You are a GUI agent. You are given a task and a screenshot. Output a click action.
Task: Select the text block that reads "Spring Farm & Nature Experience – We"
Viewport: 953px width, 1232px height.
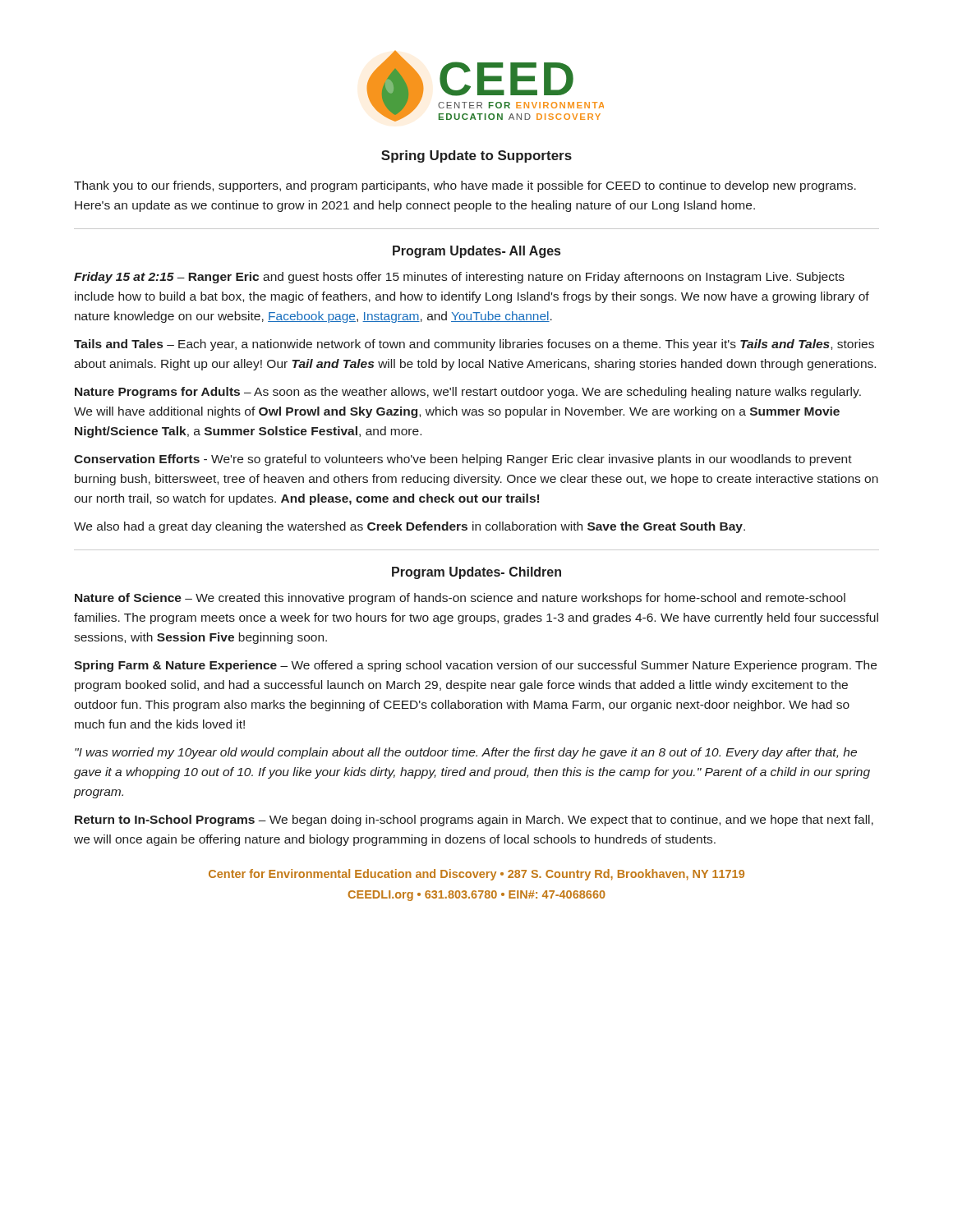(x=476, y=695)
